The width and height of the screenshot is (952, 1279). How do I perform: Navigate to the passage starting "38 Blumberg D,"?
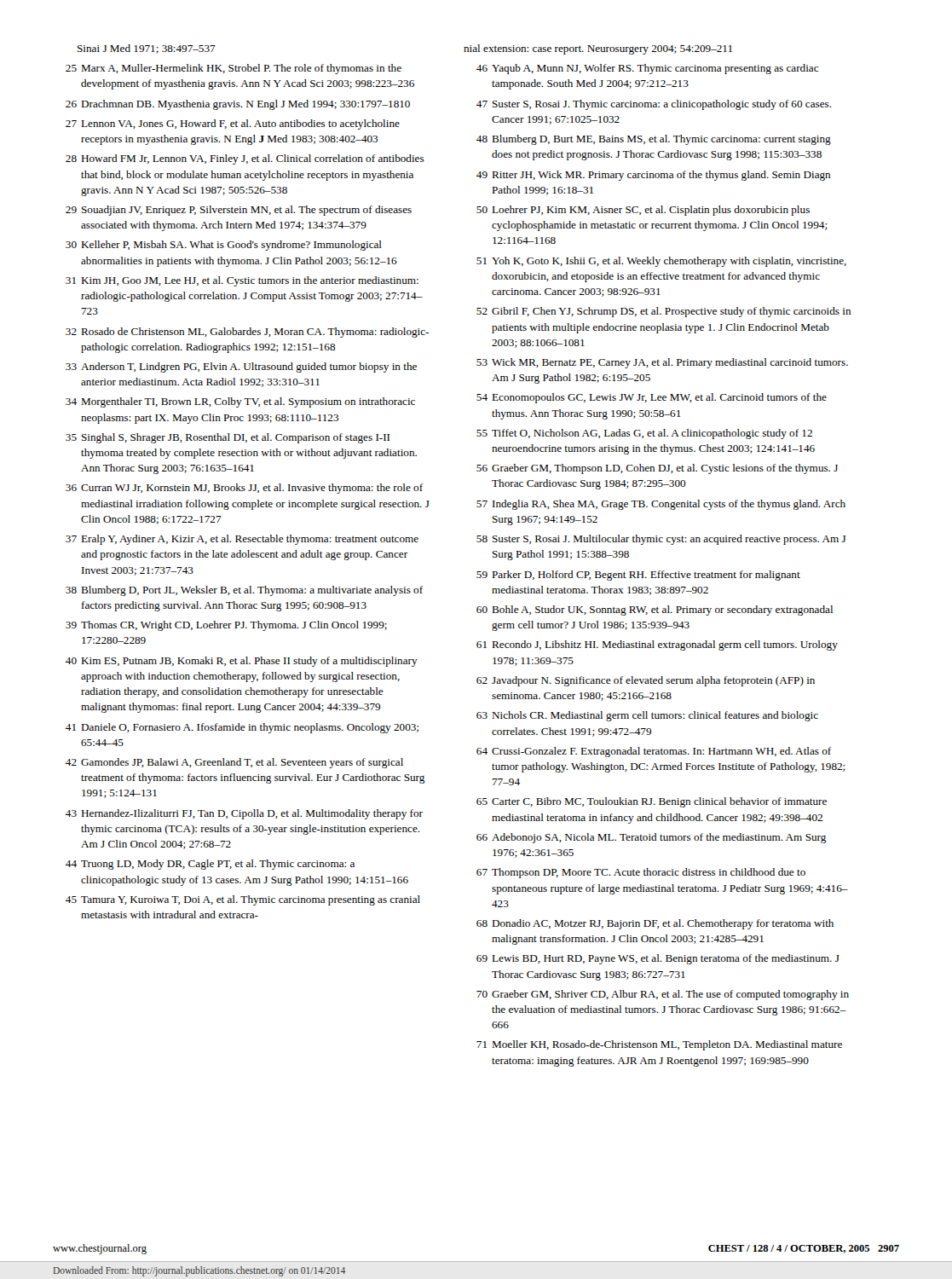(241, 598)
